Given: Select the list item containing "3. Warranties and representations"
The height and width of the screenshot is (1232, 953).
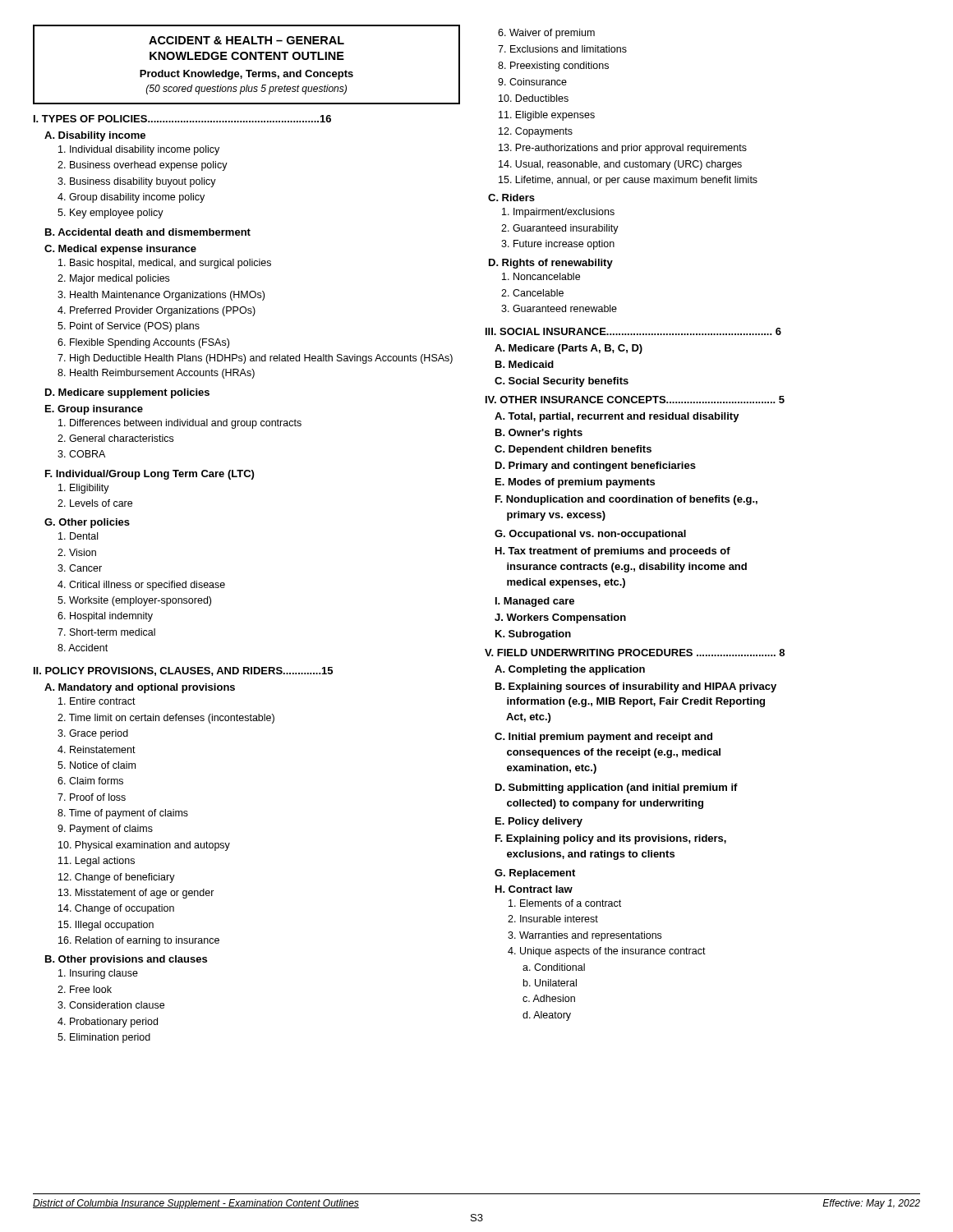Looking at the screenshot, I should (x=585, y=935).
